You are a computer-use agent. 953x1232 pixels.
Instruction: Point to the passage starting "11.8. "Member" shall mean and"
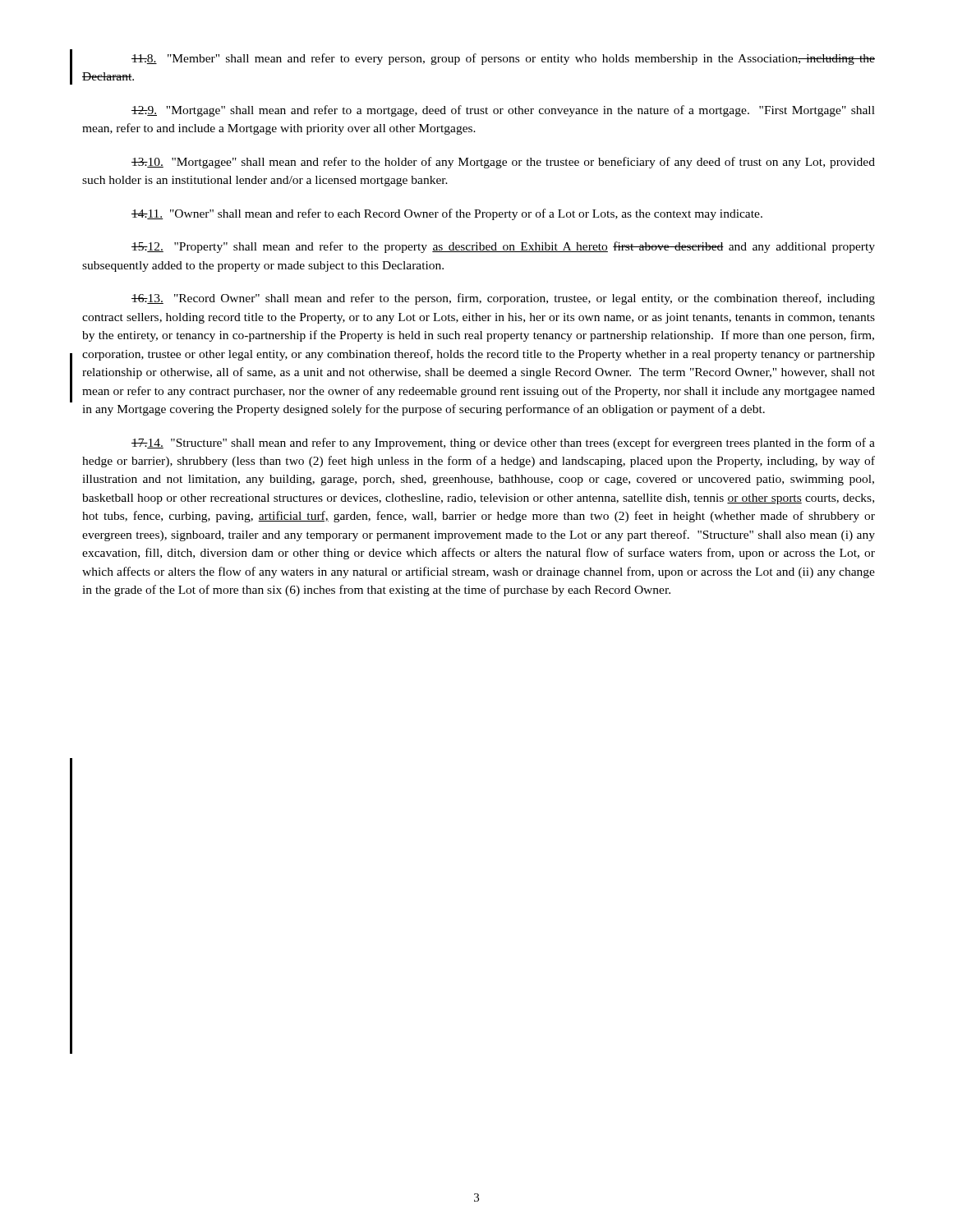[x=479, y=67]
